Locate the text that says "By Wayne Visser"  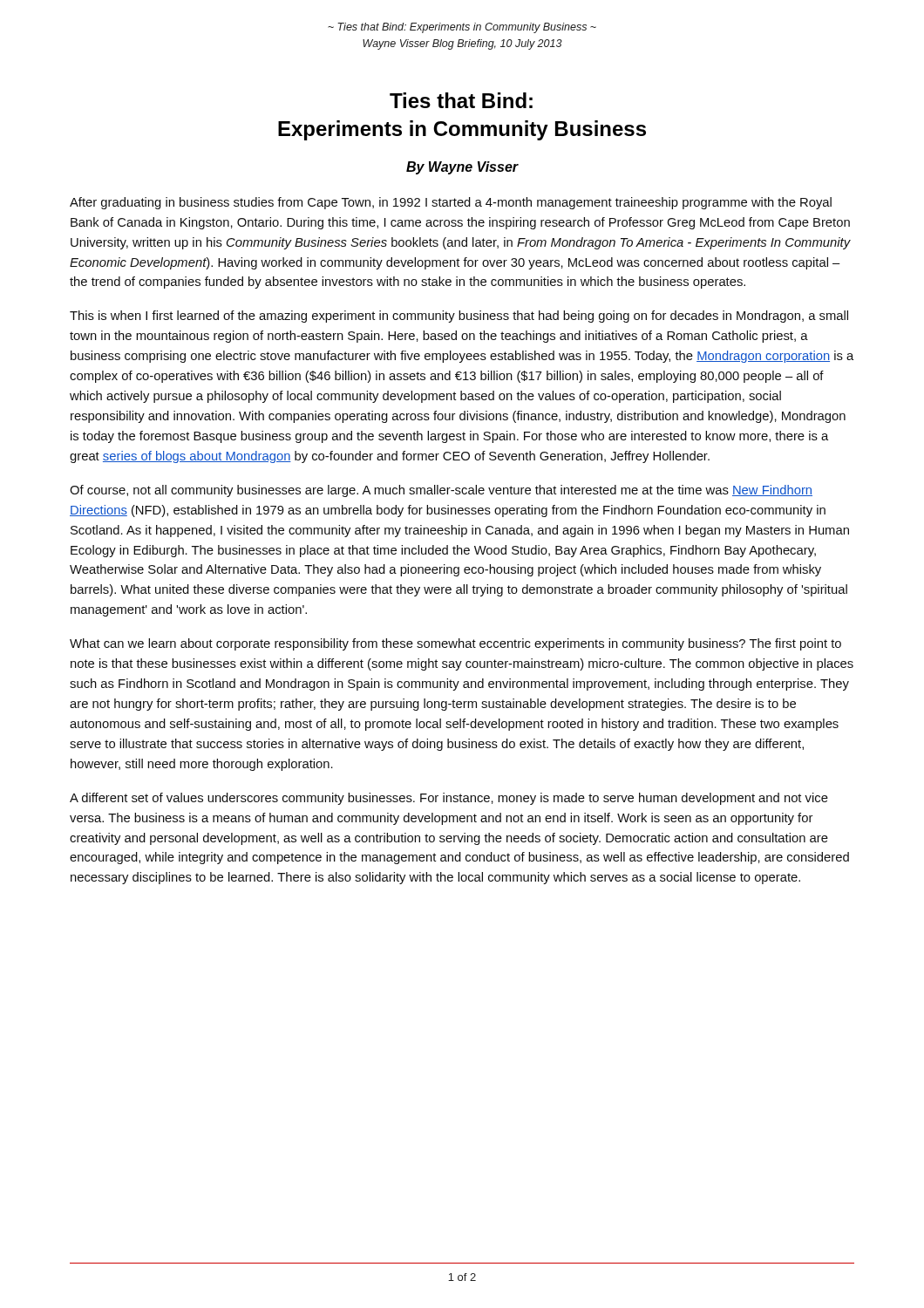click(x=462, y=167)
